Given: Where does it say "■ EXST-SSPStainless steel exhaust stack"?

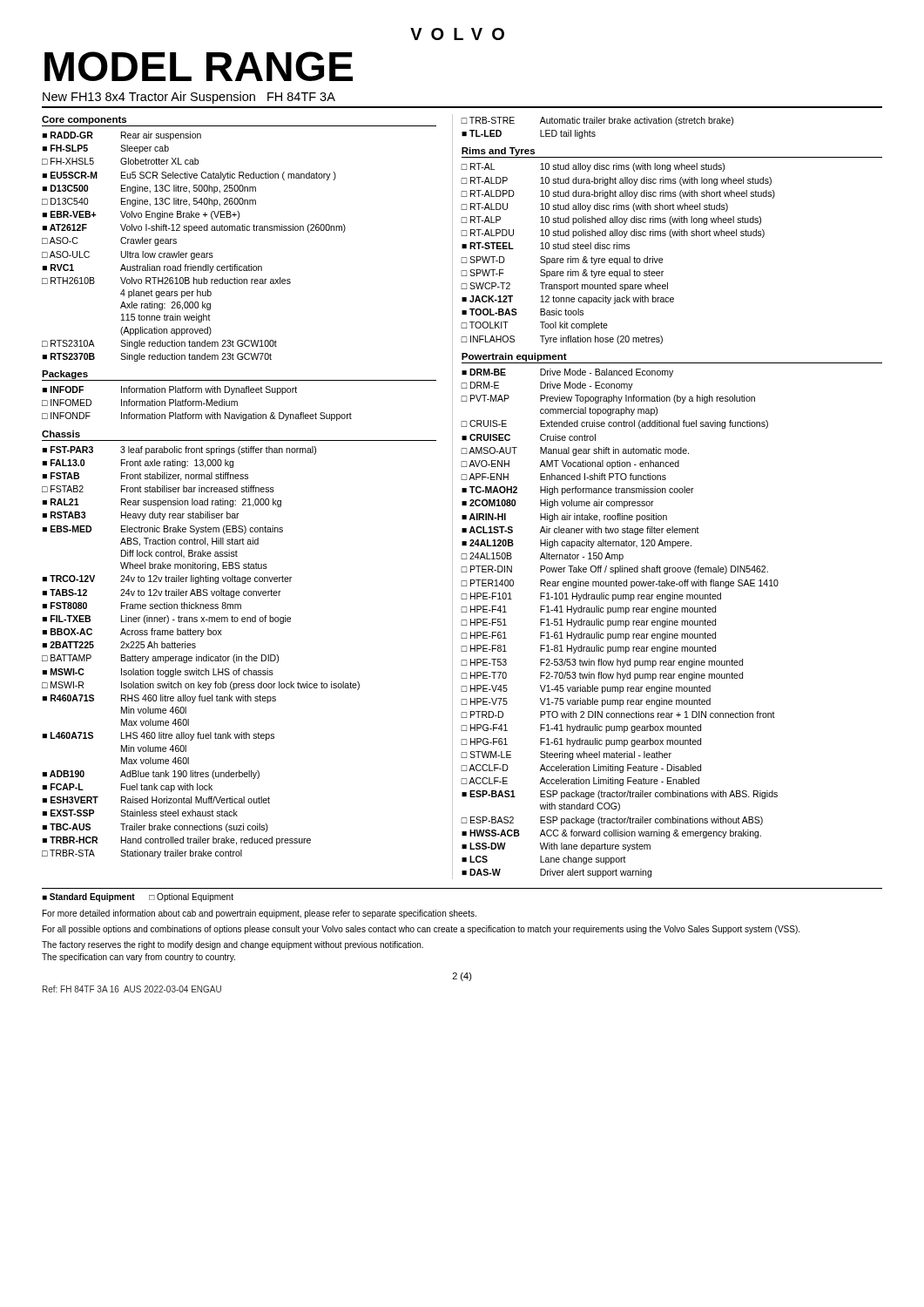Looking at the screenshot, I should click(x=239, y=813).
